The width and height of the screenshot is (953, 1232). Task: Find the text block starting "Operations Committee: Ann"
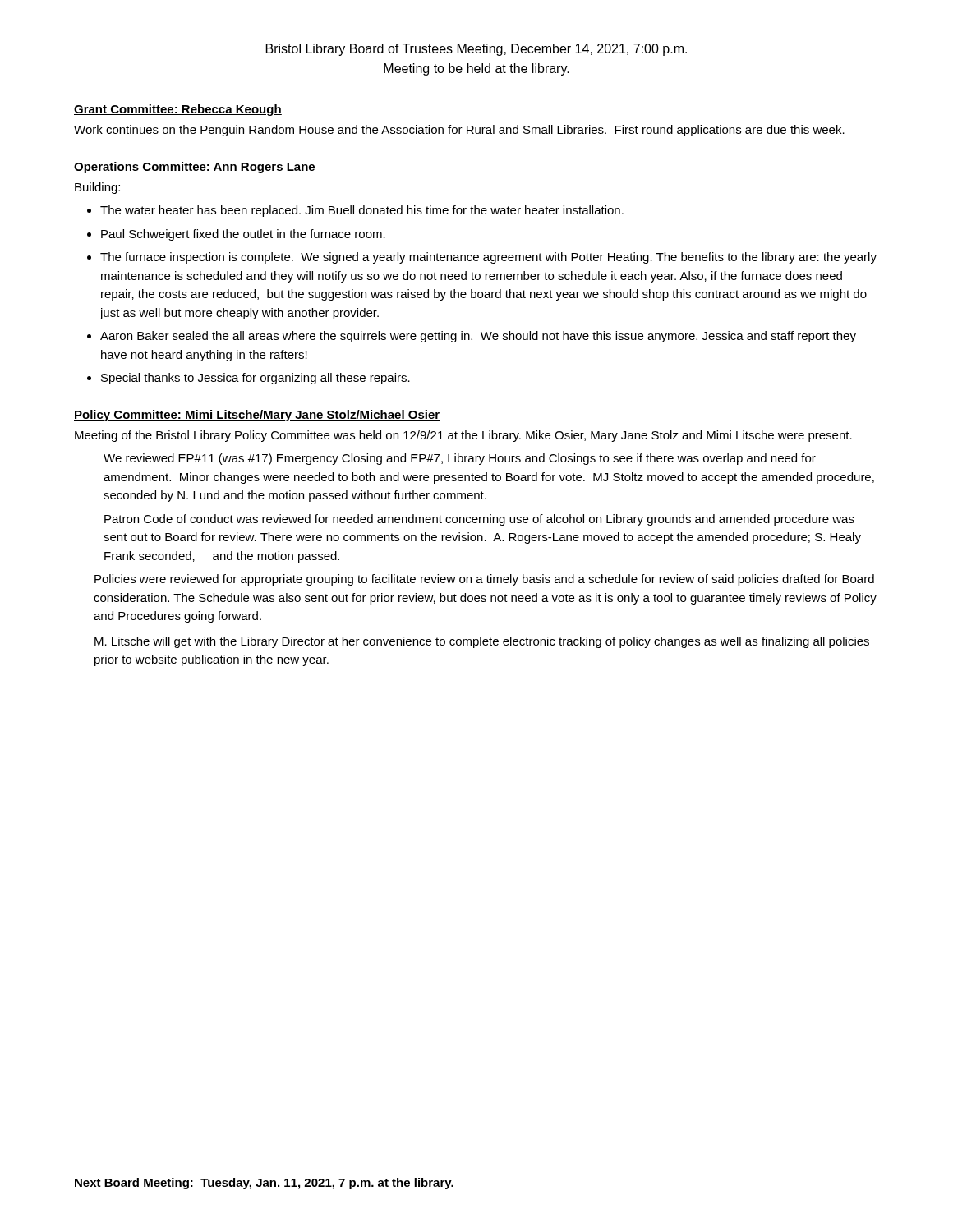pos(195,166)
